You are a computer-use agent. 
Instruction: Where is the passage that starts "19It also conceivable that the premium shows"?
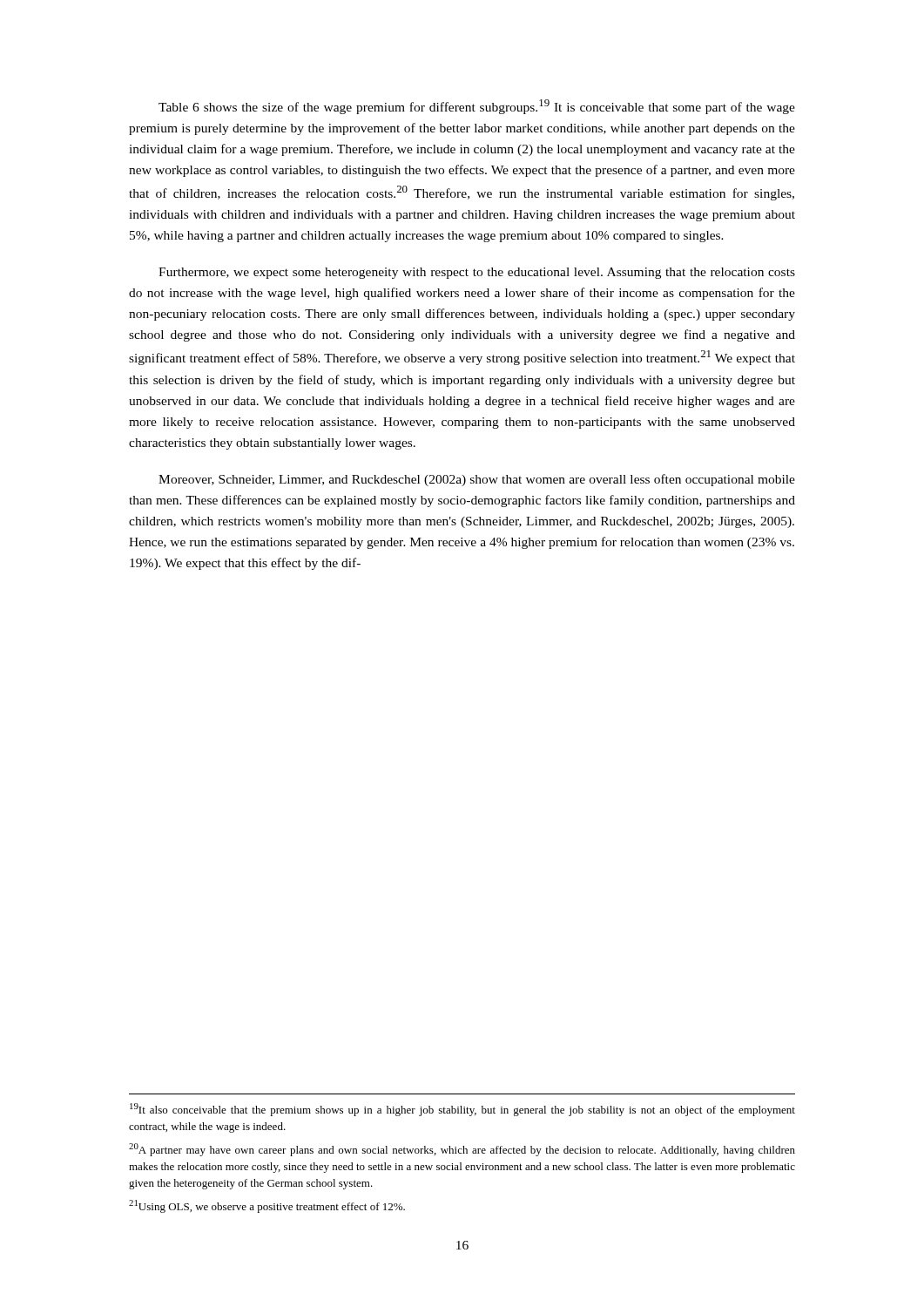[462, 1117]
